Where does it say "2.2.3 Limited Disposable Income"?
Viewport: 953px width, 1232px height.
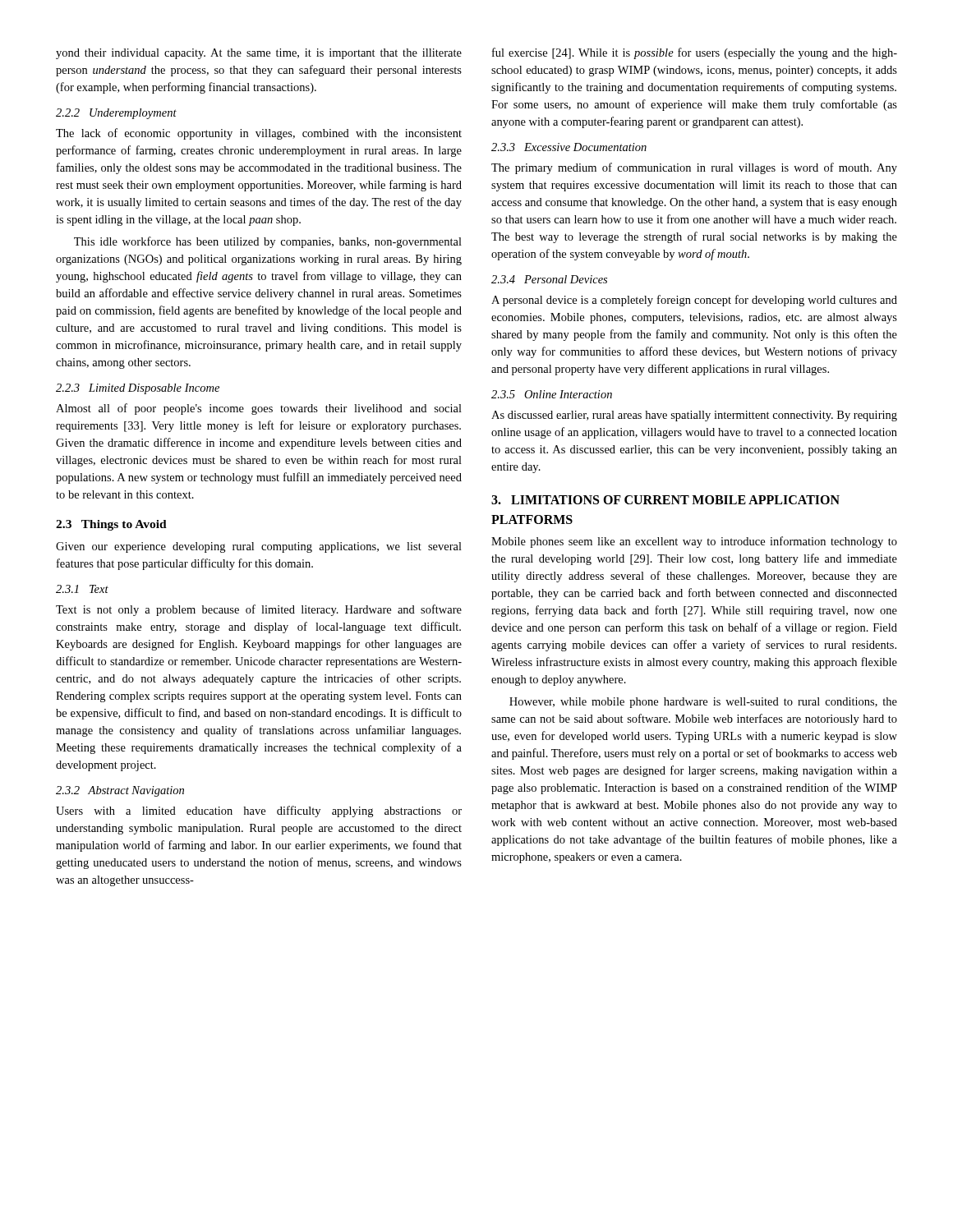click(x=138, y=389)
